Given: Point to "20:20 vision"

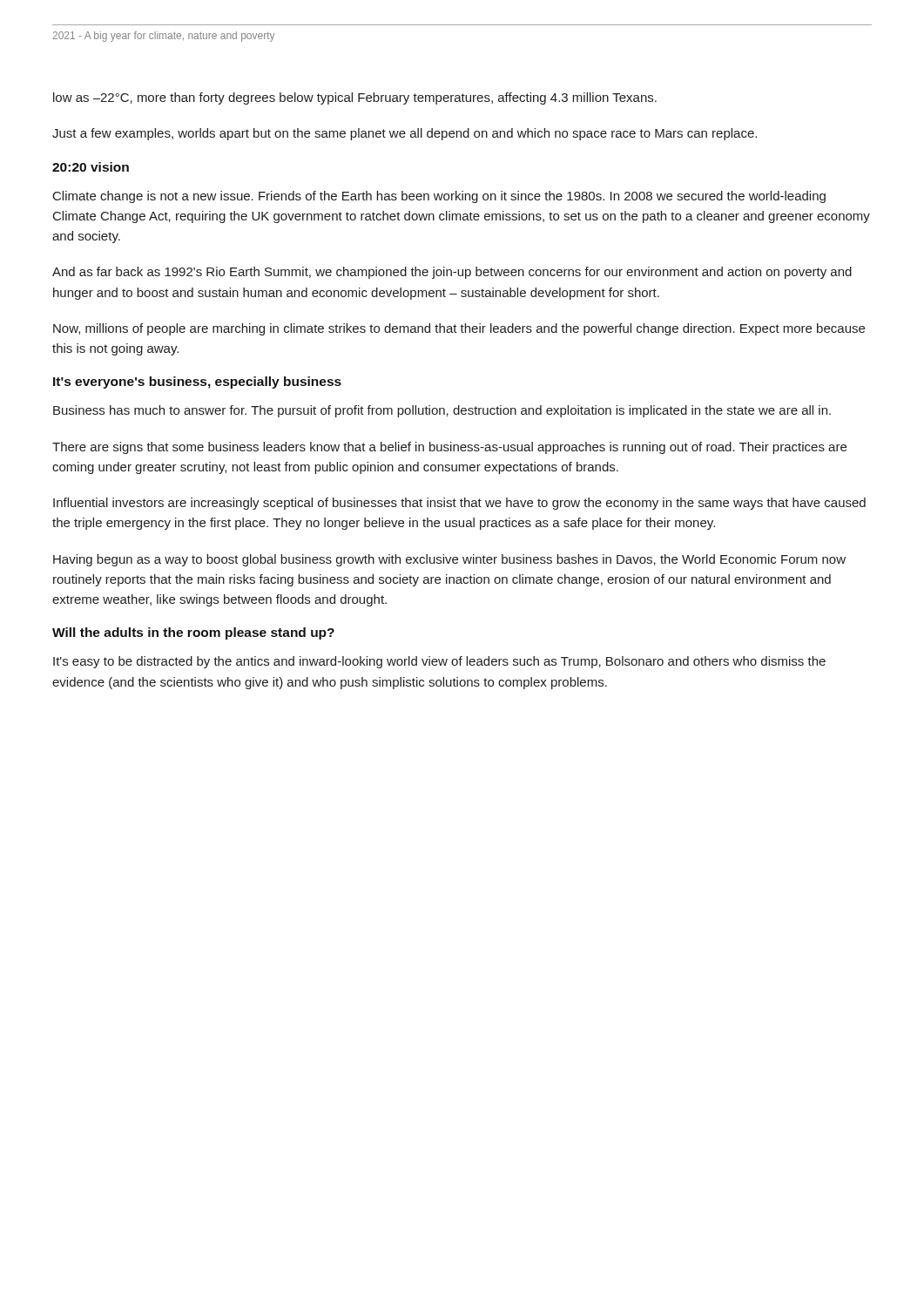Looking at the screenshot, I should tap(91, 166).
